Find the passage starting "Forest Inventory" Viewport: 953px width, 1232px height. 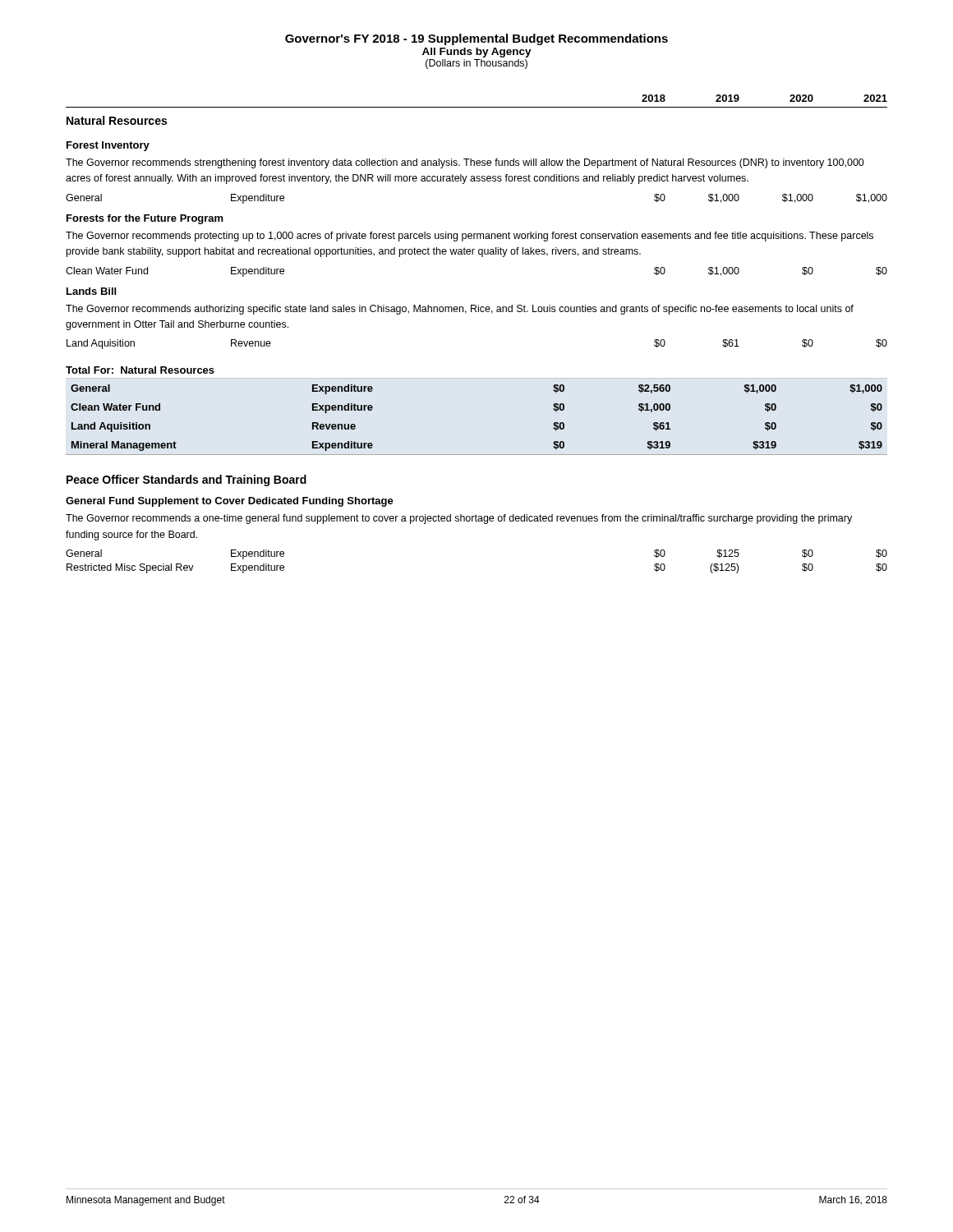click(108, 145)
